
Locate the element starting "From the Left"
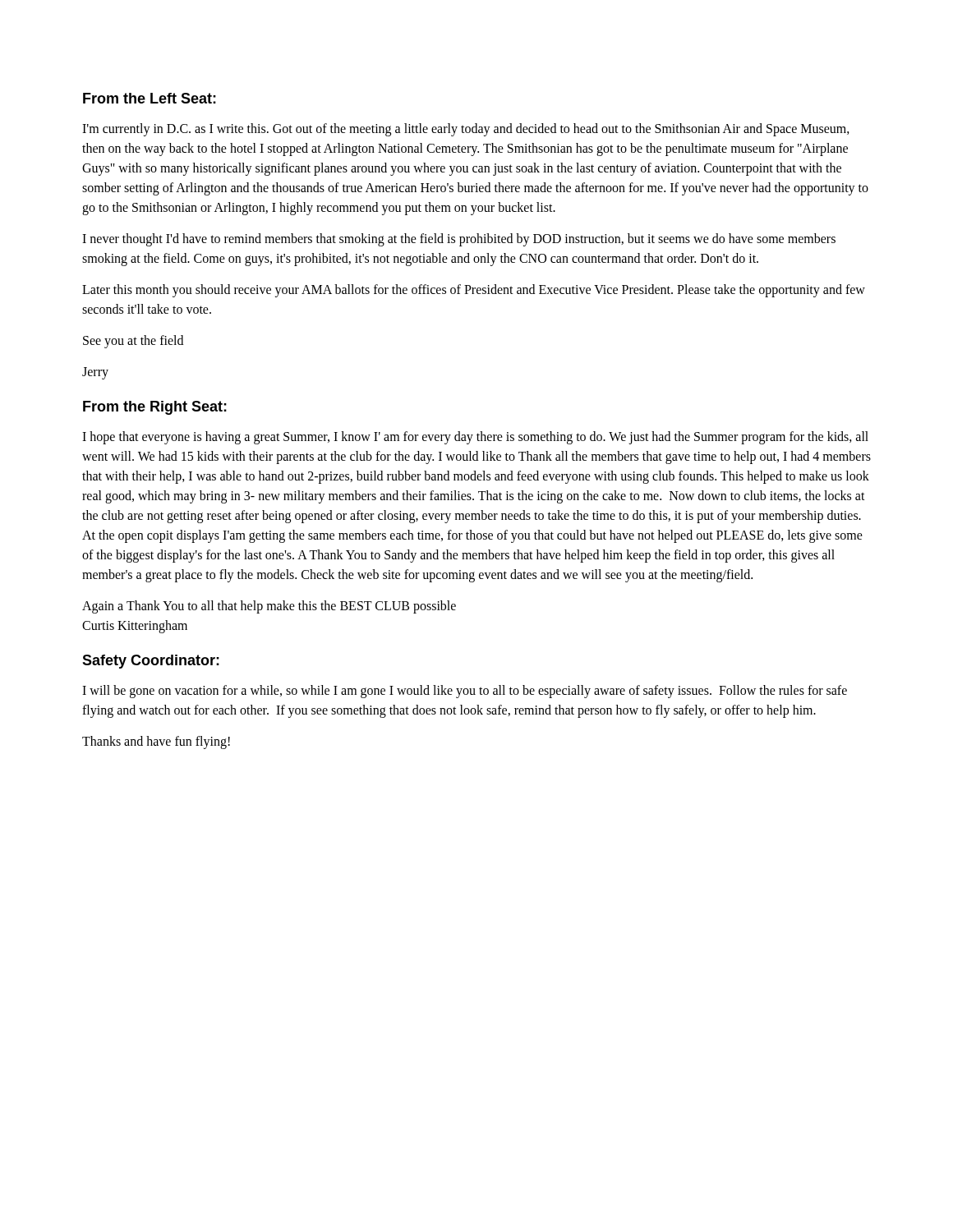(x=150, y=99)
